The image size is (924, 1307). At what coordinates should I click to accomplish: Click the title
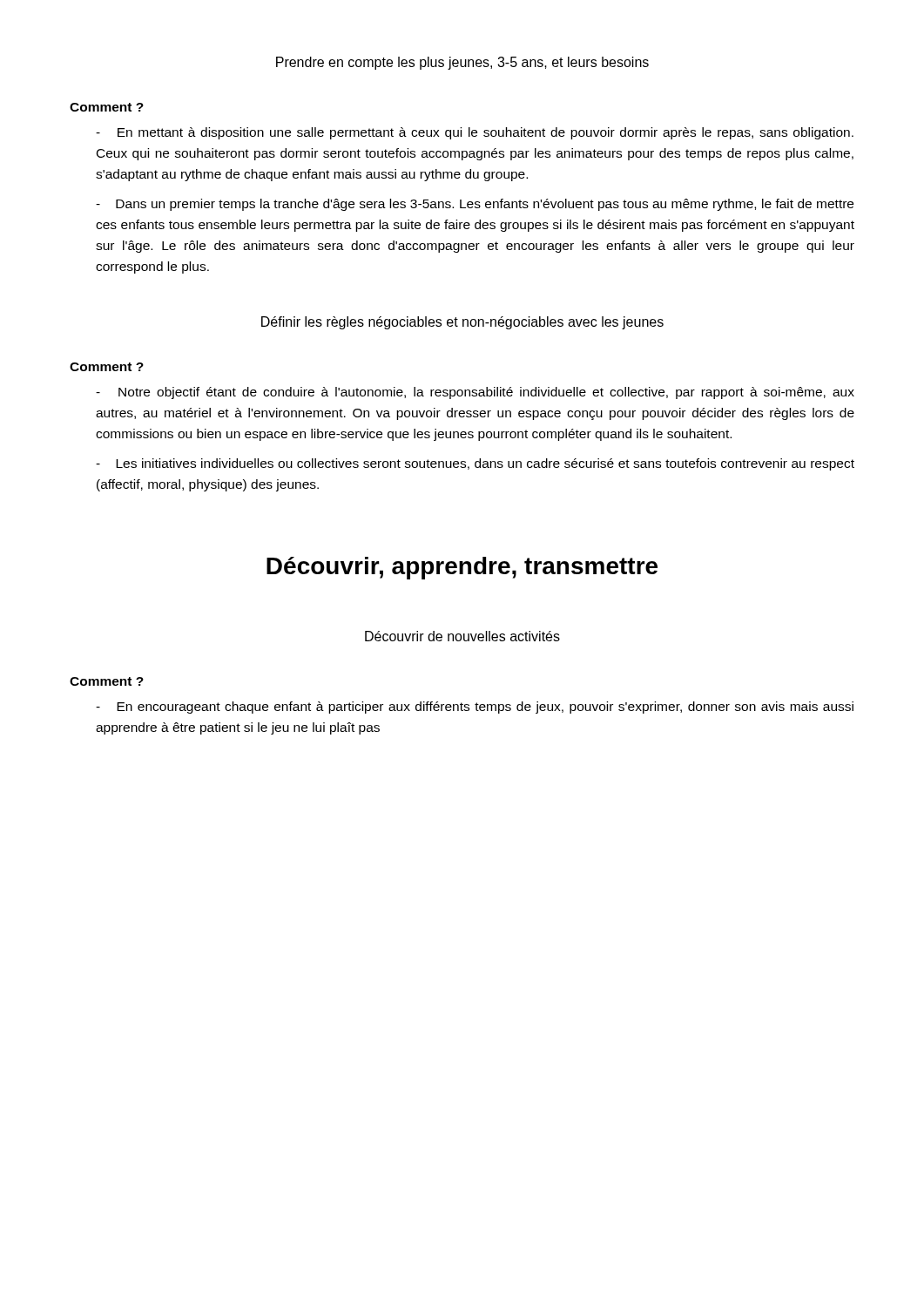coord(462,566)
